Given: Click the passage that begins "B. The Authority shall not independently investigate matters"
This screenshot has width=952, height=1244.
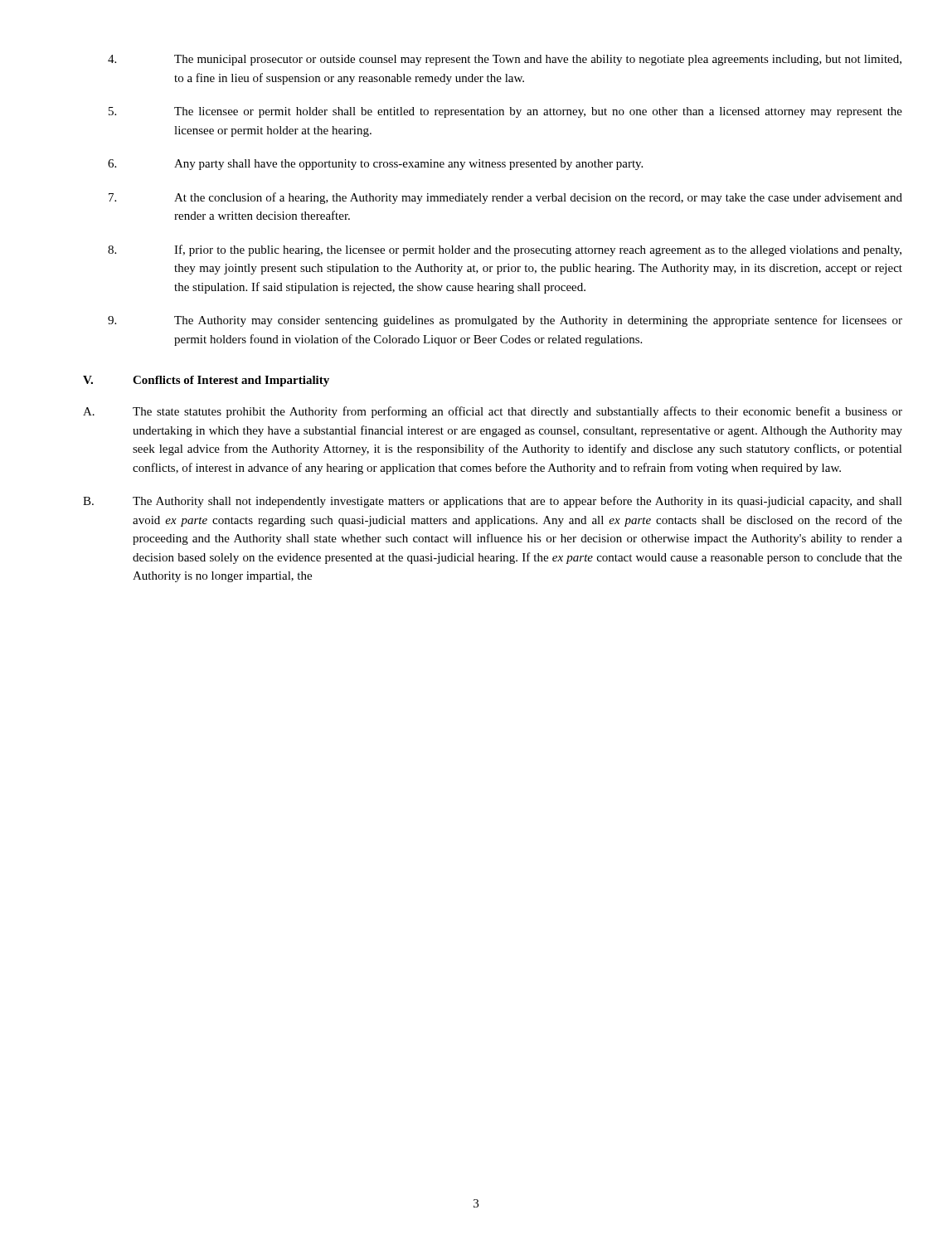Looking at the screenshot, I should point(493,538).
